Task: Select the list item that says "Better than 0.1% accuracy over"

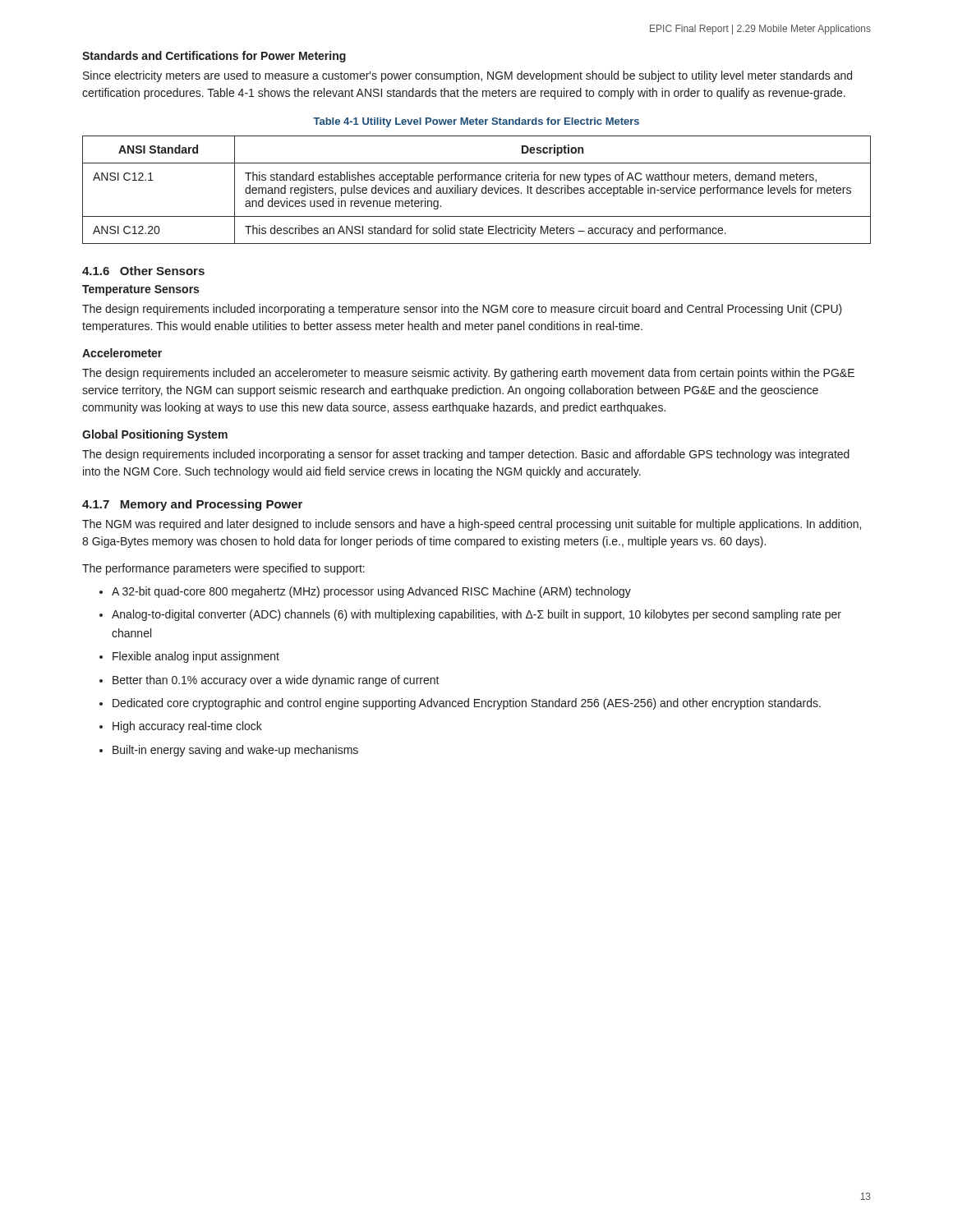Action: [275, 680]
